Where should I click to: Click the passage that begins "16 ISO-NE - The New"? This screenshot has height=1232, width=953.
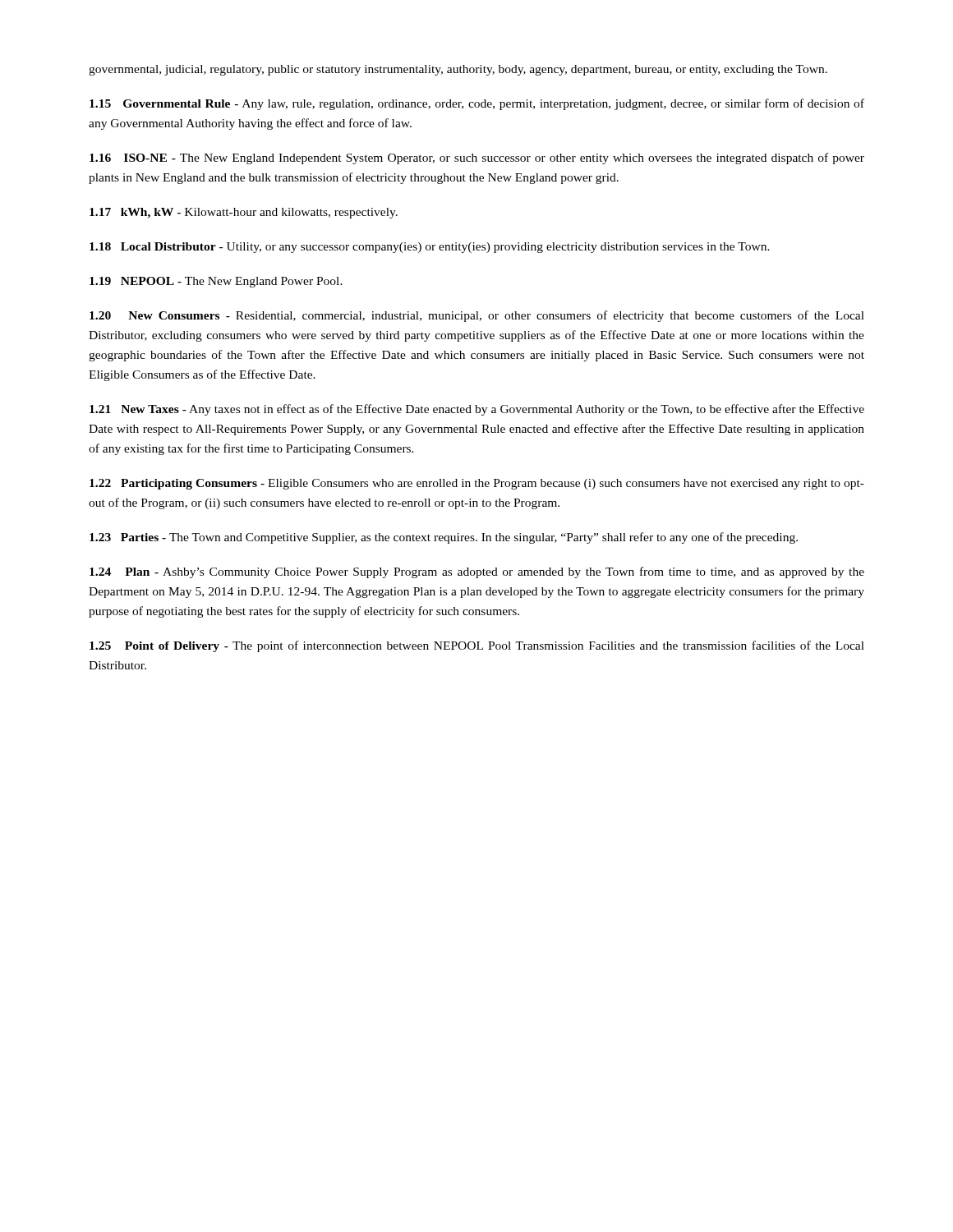pyautogui.click(x=476, y=168)
